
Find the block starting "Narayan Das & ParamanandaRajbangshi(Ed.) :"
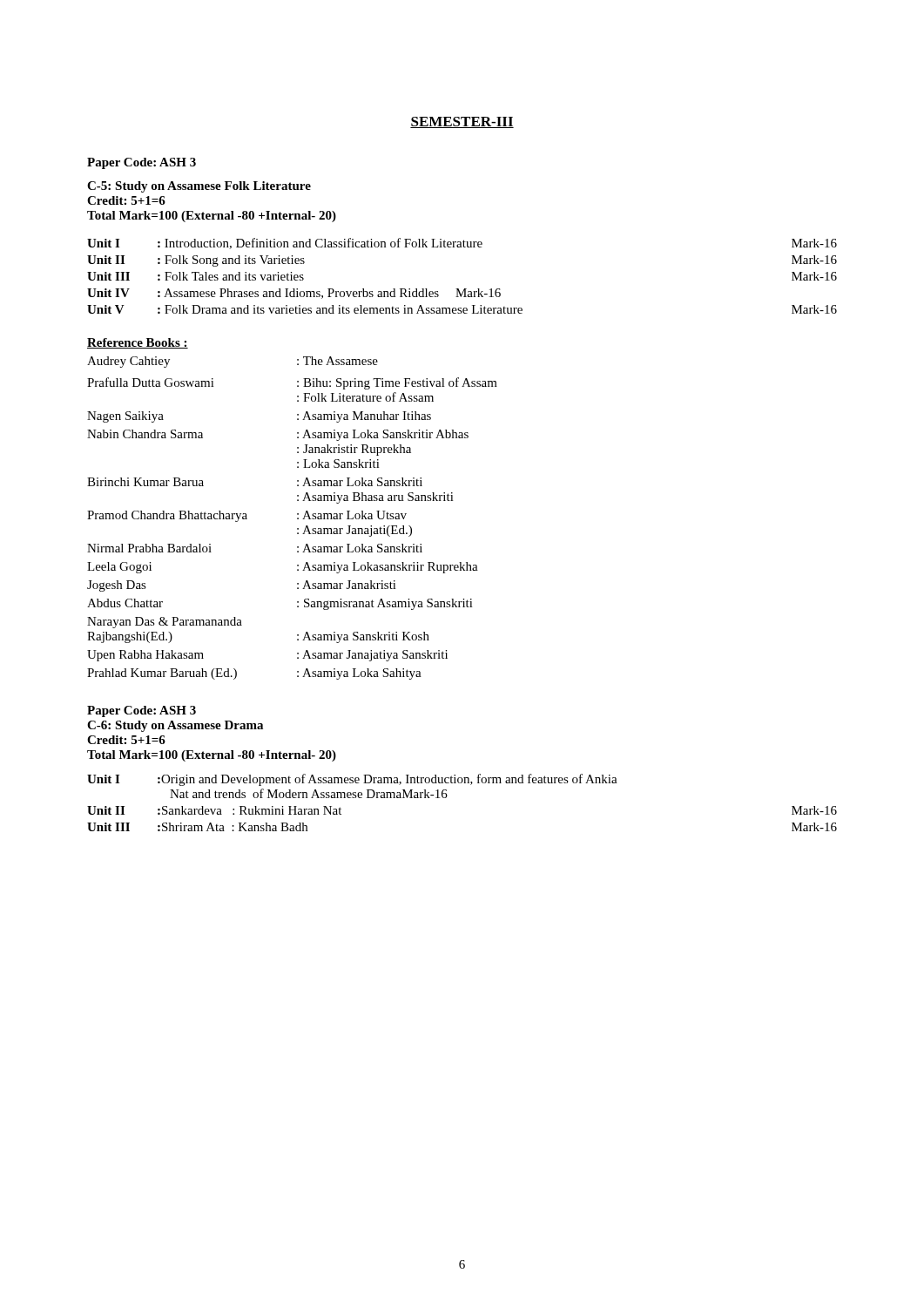[165, 623]
